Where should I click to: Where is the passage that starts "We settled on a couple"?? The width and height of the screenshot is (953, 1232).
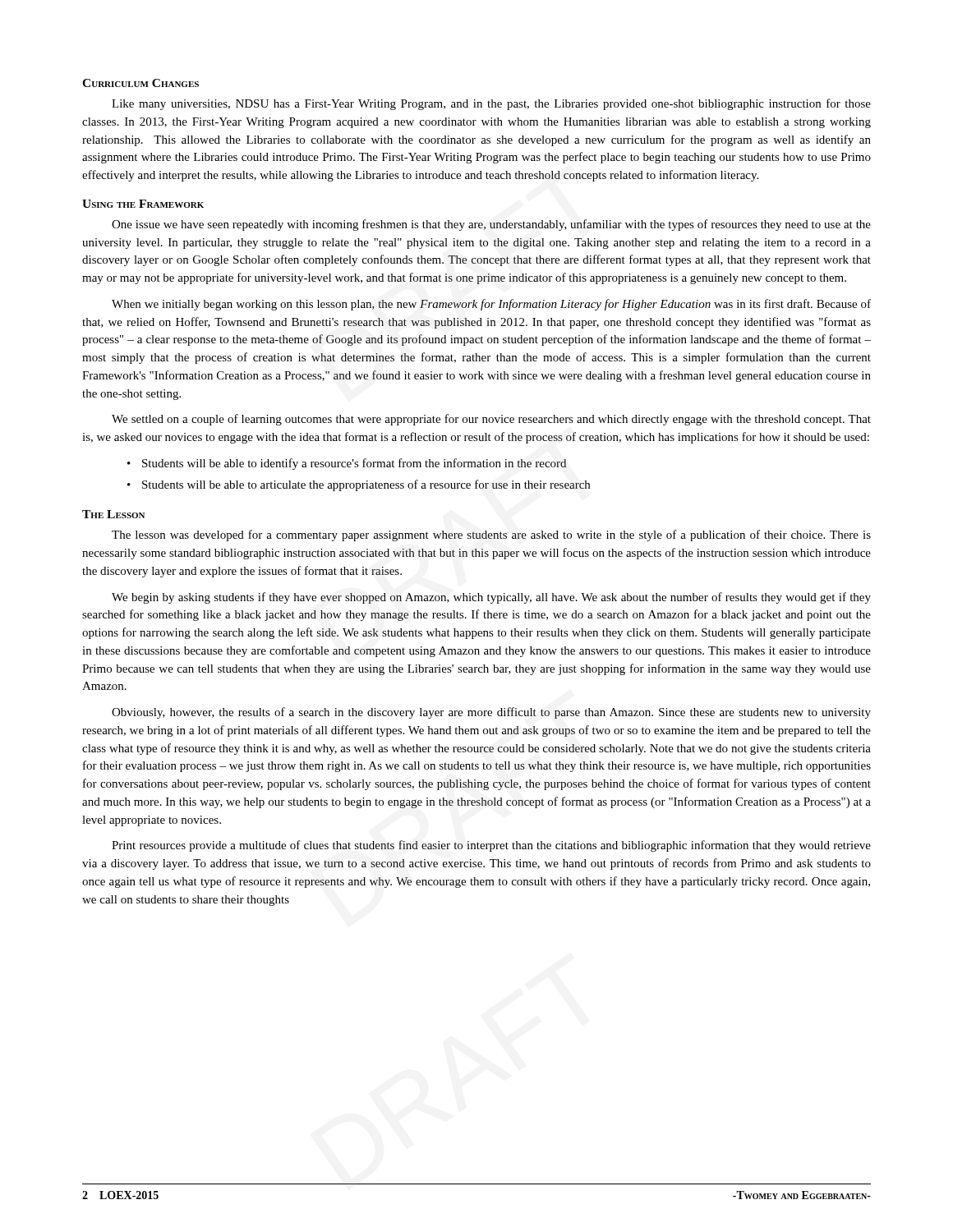click(x=476, y=428)
